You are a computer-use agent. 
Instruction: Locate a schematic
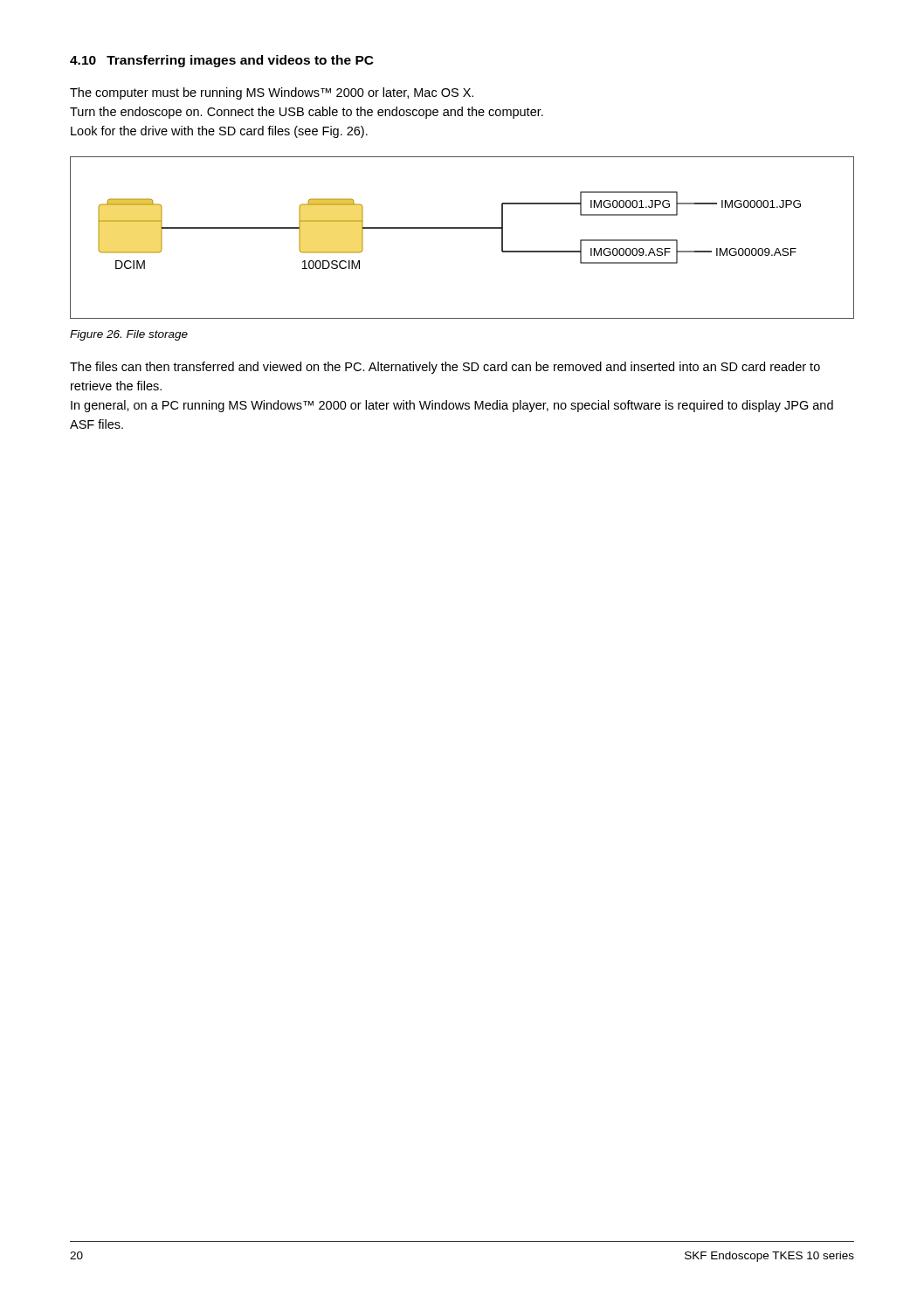coord(462,238)
